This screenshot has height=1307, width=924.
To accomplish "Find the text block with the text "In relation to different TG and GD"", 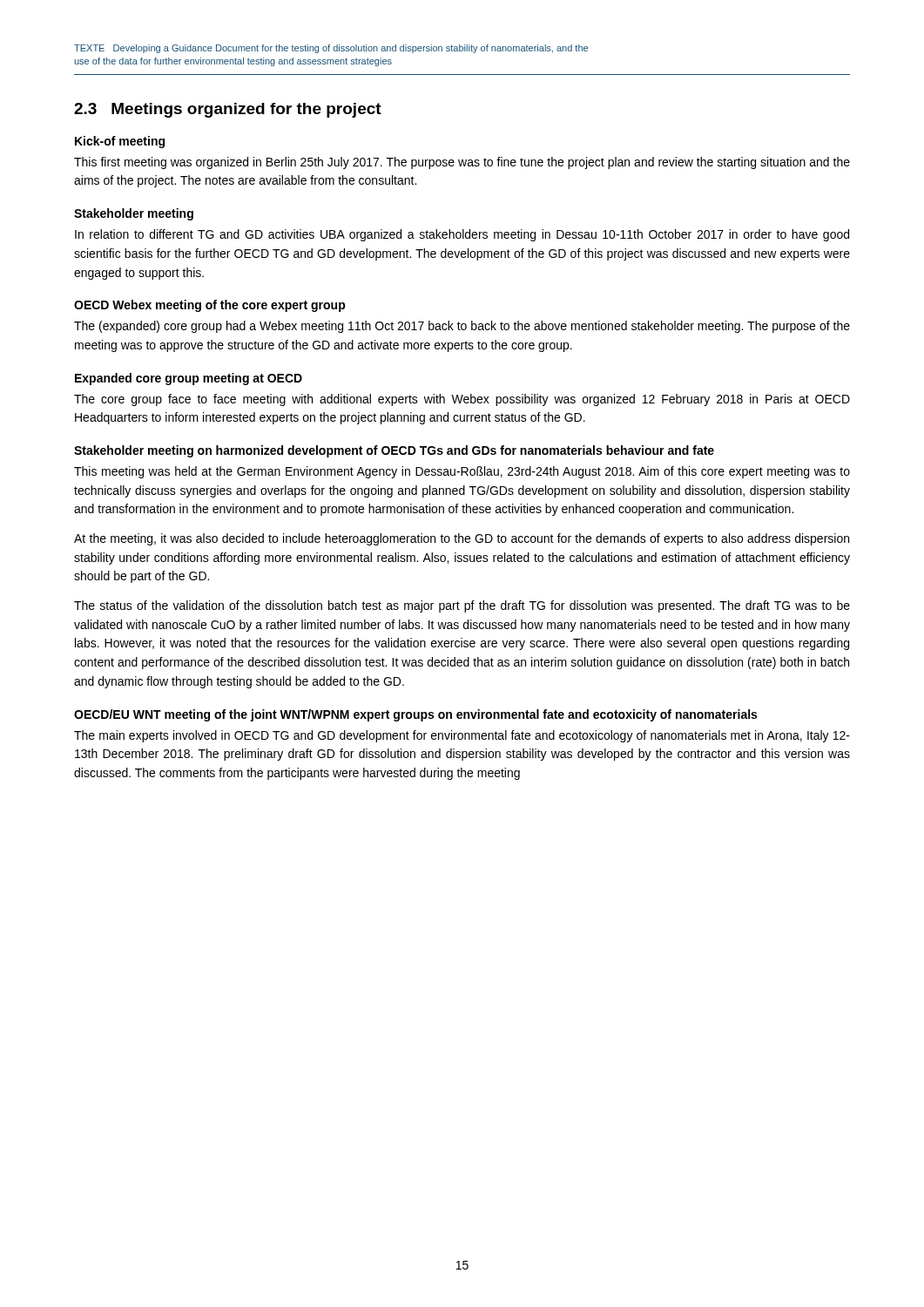I will point(462,253).
